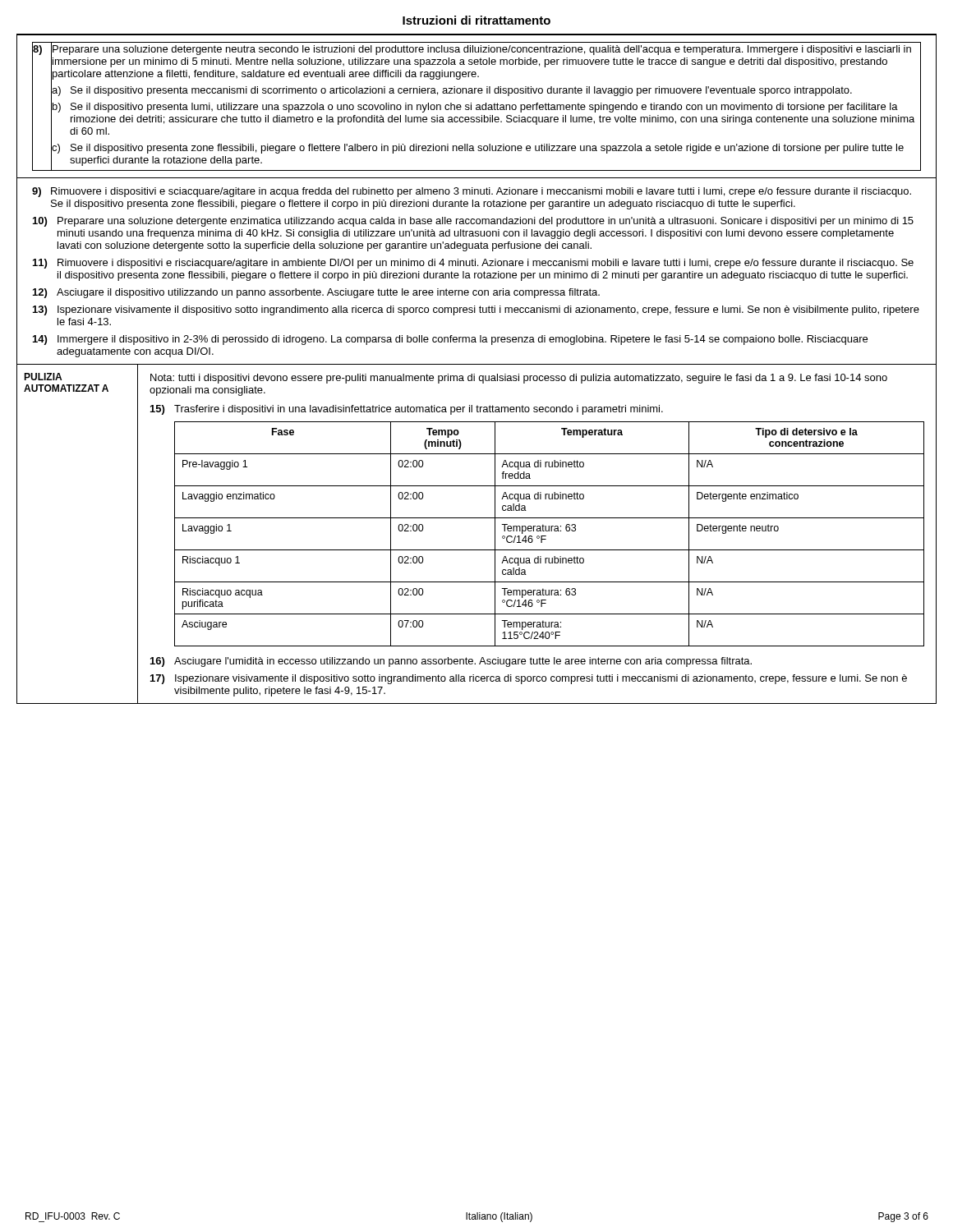The height and width of the screenshot is (1232, 953).
Task: Select the passage starting "17) Ispezionare visivamente il dispositivo sotto ingrandimento alla"
Action: tap(537, 684)
